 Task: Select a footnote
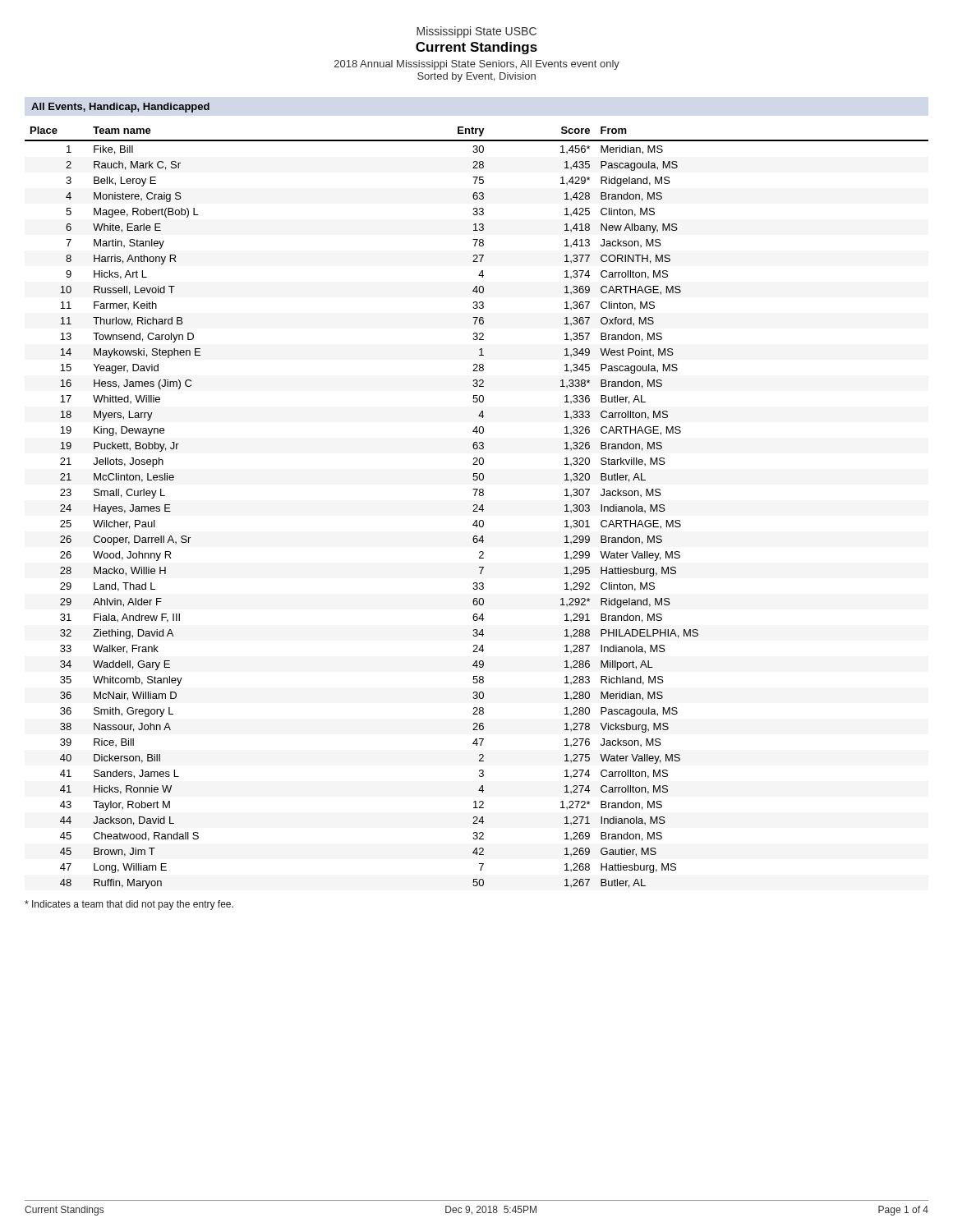coord(129,904)
